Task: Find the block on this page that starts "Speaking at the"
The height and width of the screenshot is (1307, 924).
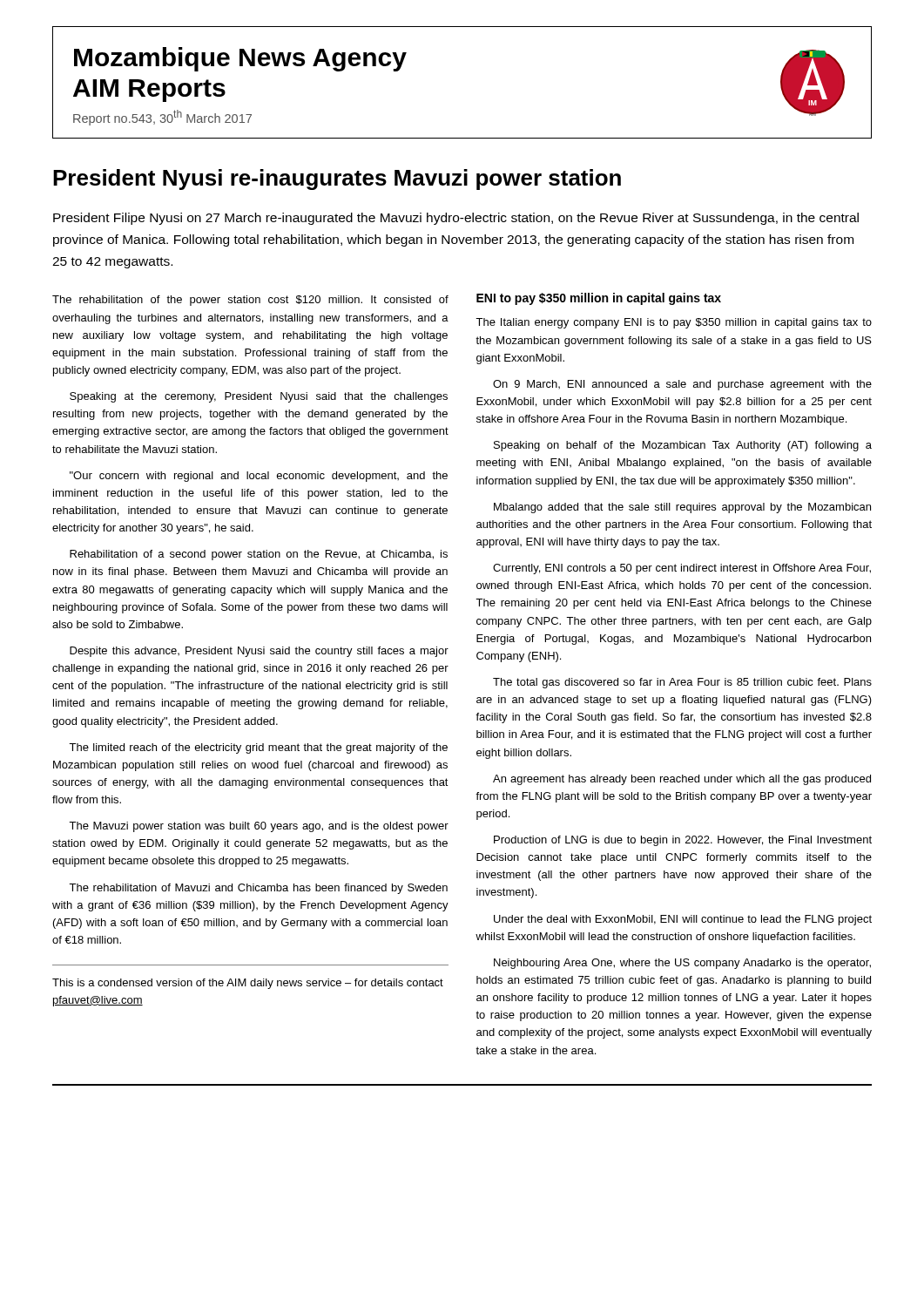Action: (250, 423)
